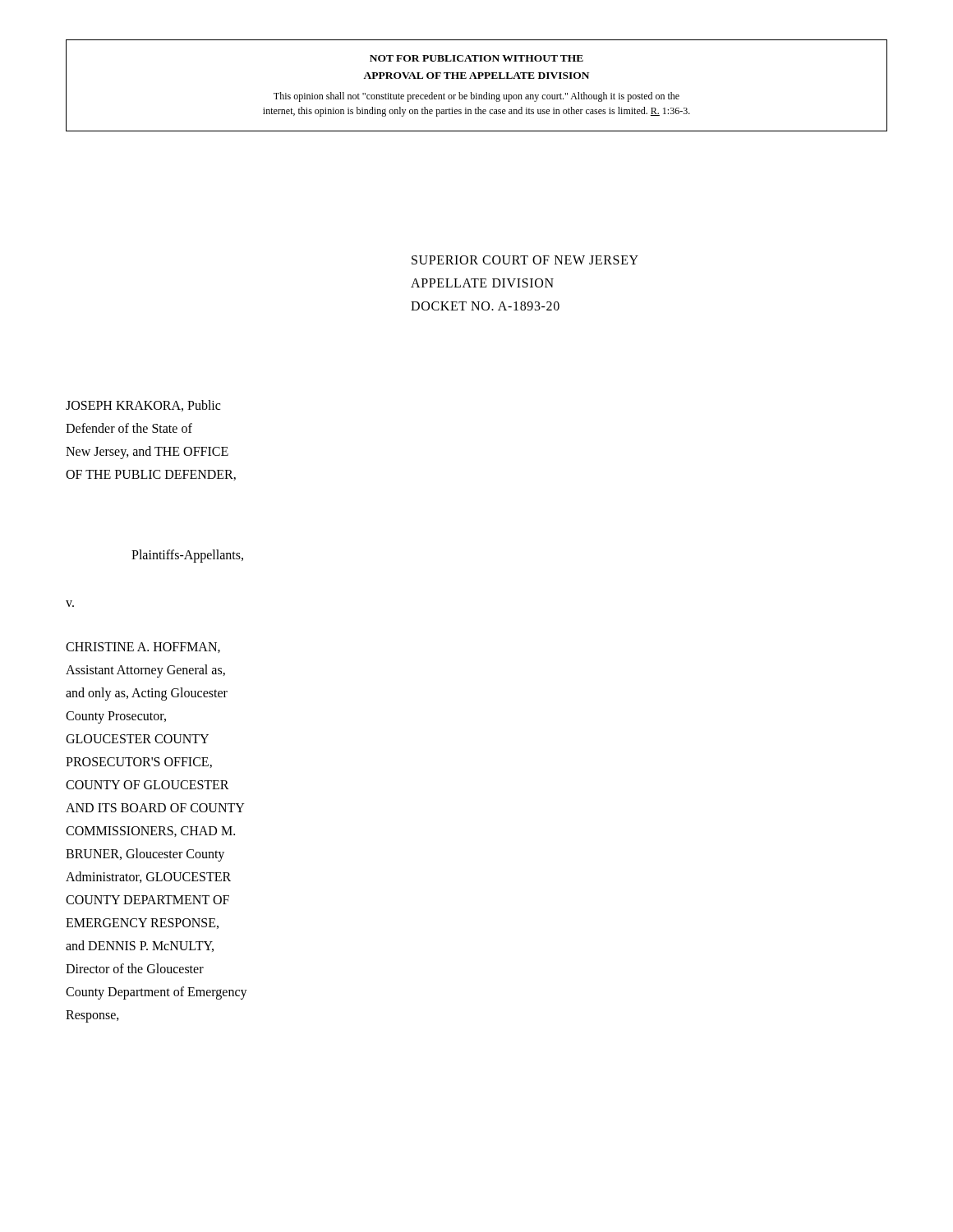Locate the text block starting "JOSEPH KRAKORA, Public Defender of the"

coord(151,440)
